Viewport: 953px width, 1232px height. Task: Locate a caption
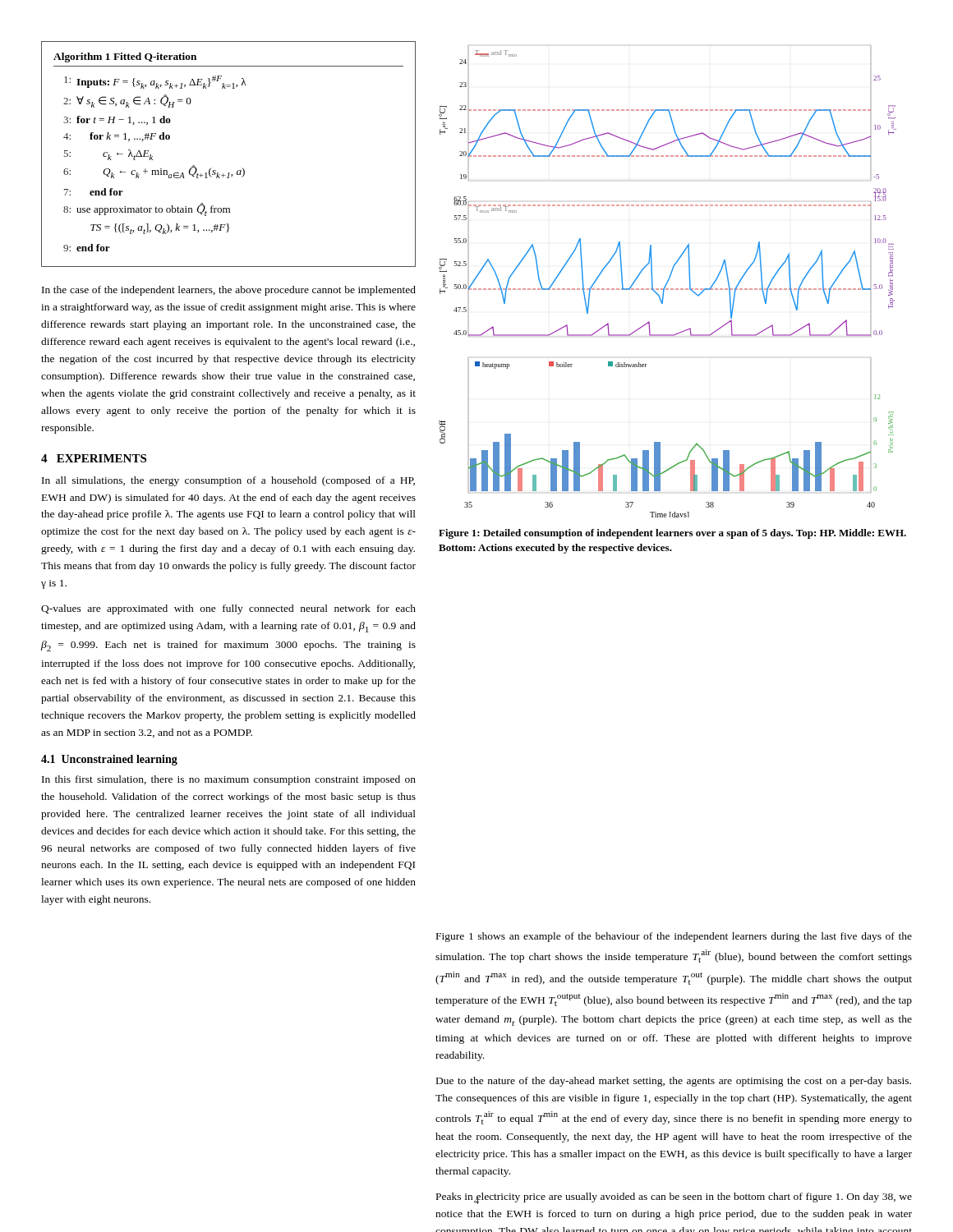(673, 540)
